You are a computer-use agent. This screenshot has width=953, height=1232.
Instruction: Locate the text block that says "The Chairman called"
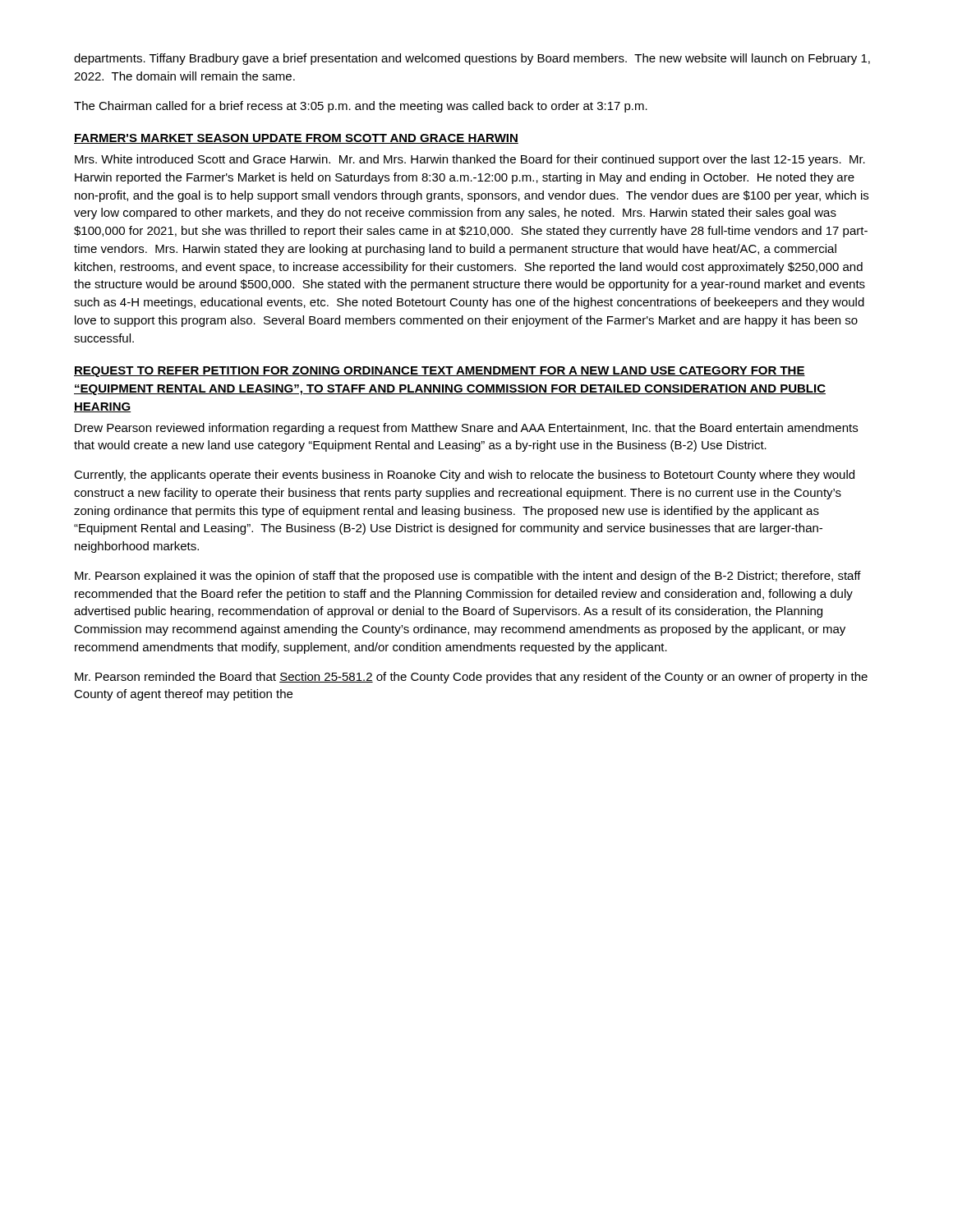pos(361,105)
